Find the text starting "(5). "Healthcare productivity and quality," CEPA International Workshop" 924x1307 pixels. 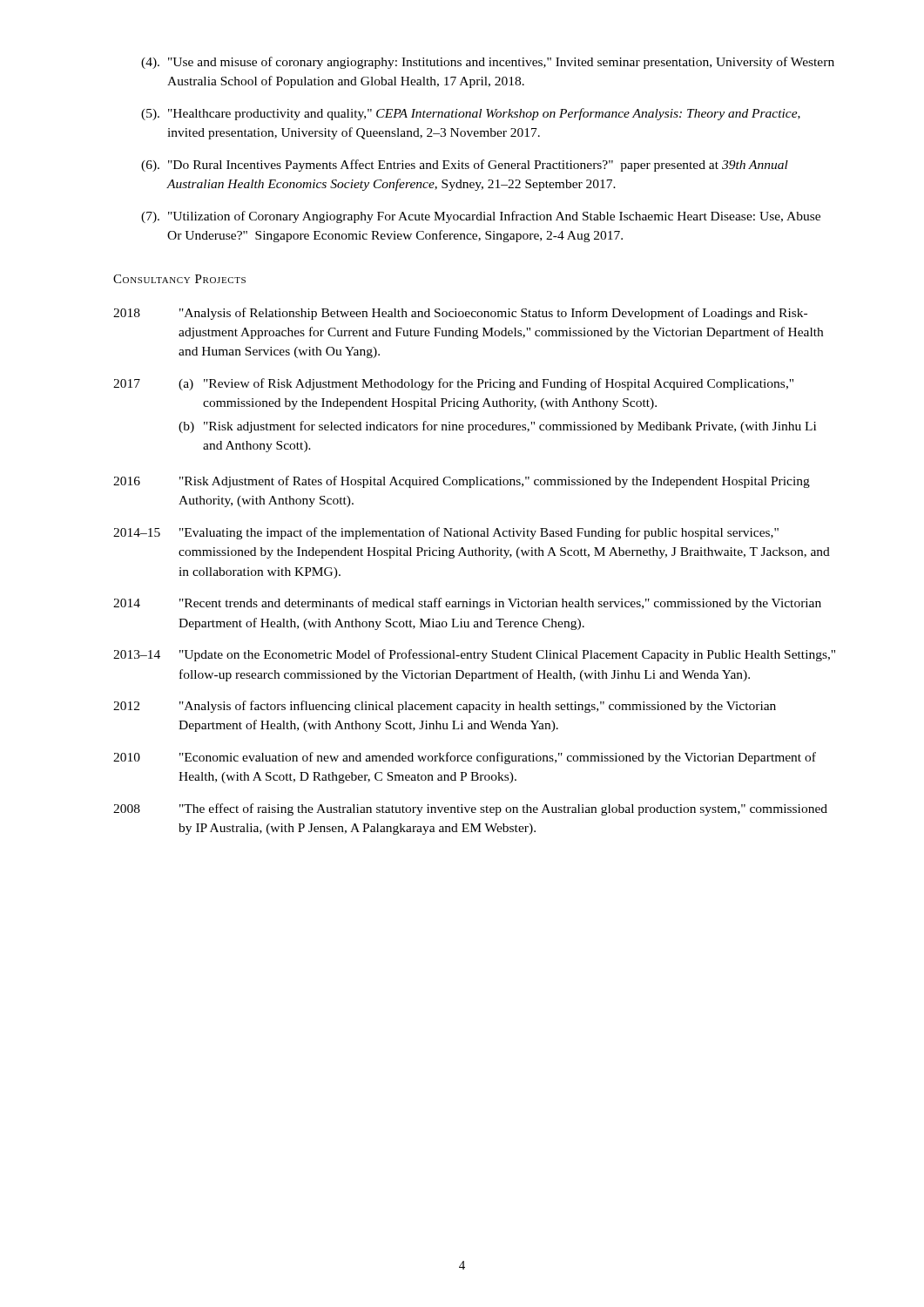point(475,123)
